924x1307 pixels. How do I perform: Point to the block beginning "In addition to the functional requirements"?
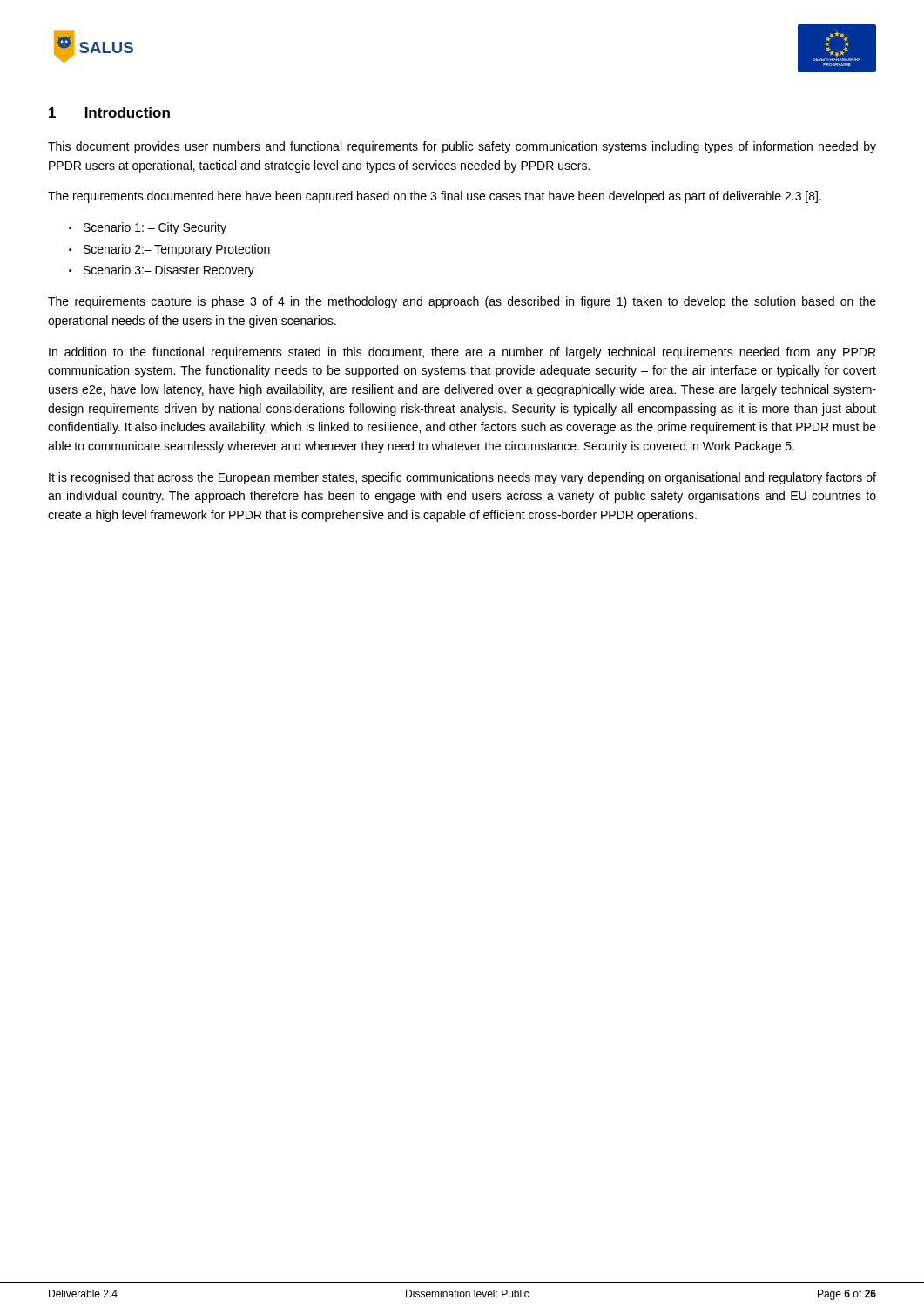(x=462, y=400)
